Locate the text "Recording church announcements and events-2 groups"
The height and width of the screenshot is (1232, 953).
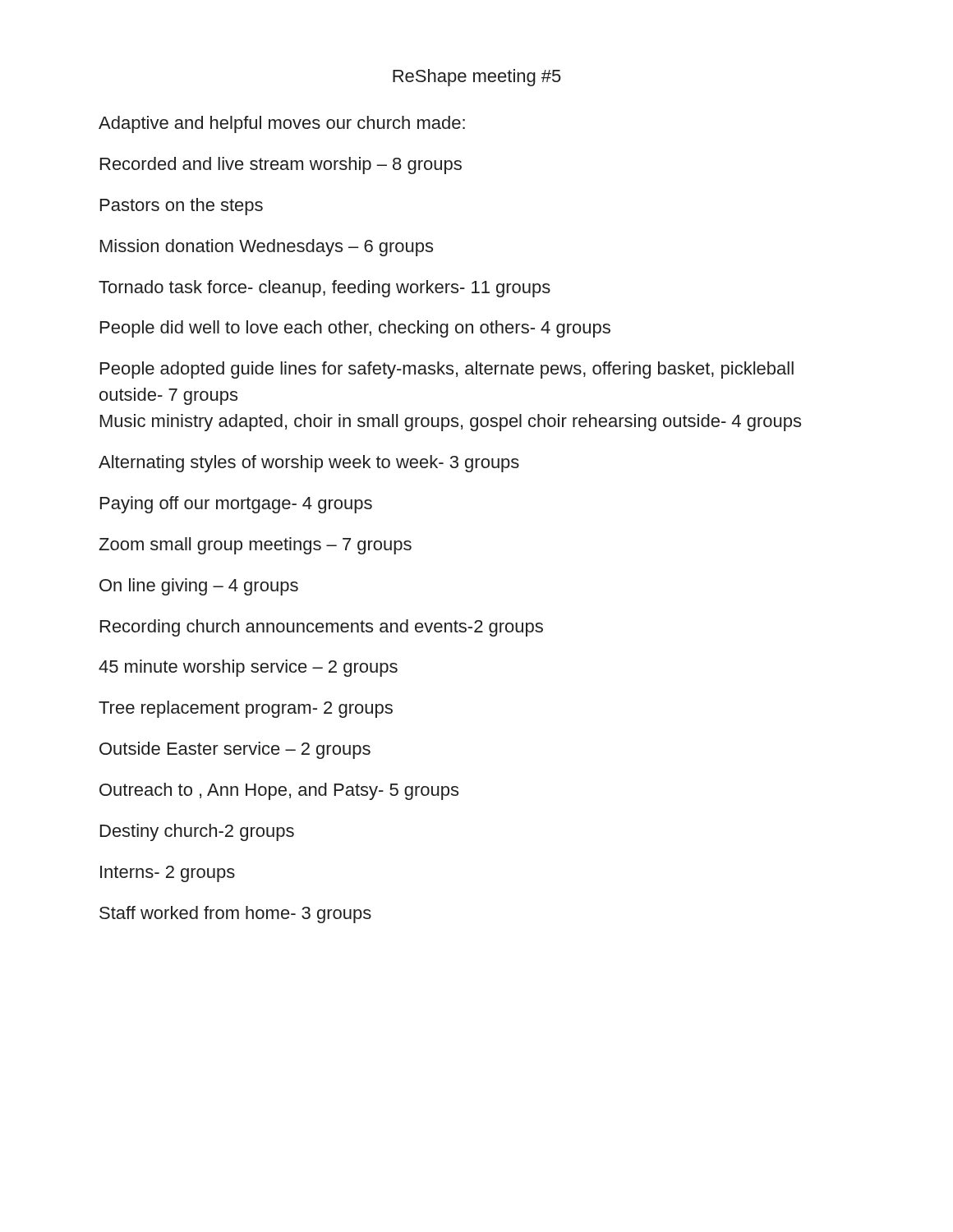(321, 626)
